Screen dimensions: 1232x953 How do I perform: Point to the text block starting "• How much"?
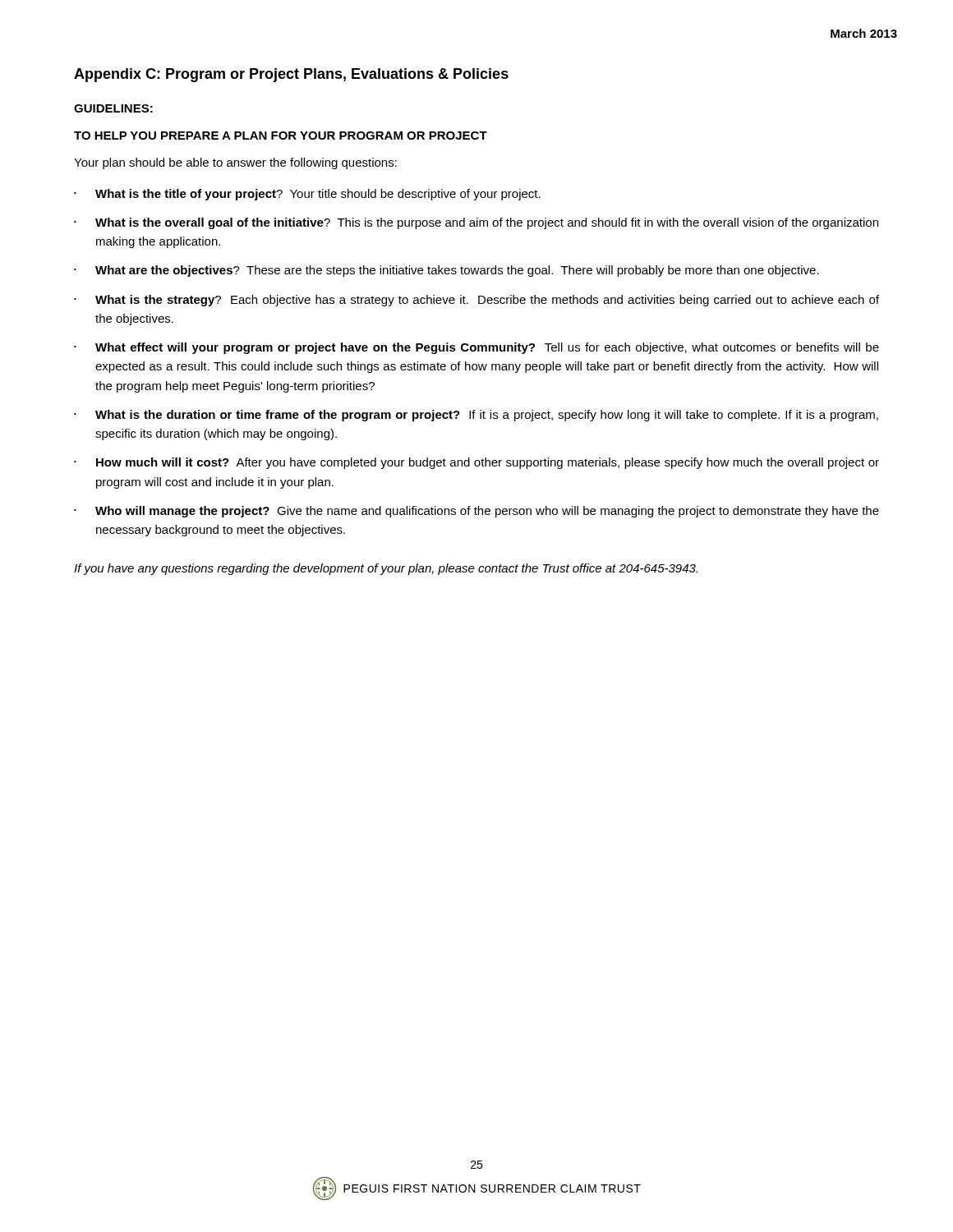pos(476,472)
